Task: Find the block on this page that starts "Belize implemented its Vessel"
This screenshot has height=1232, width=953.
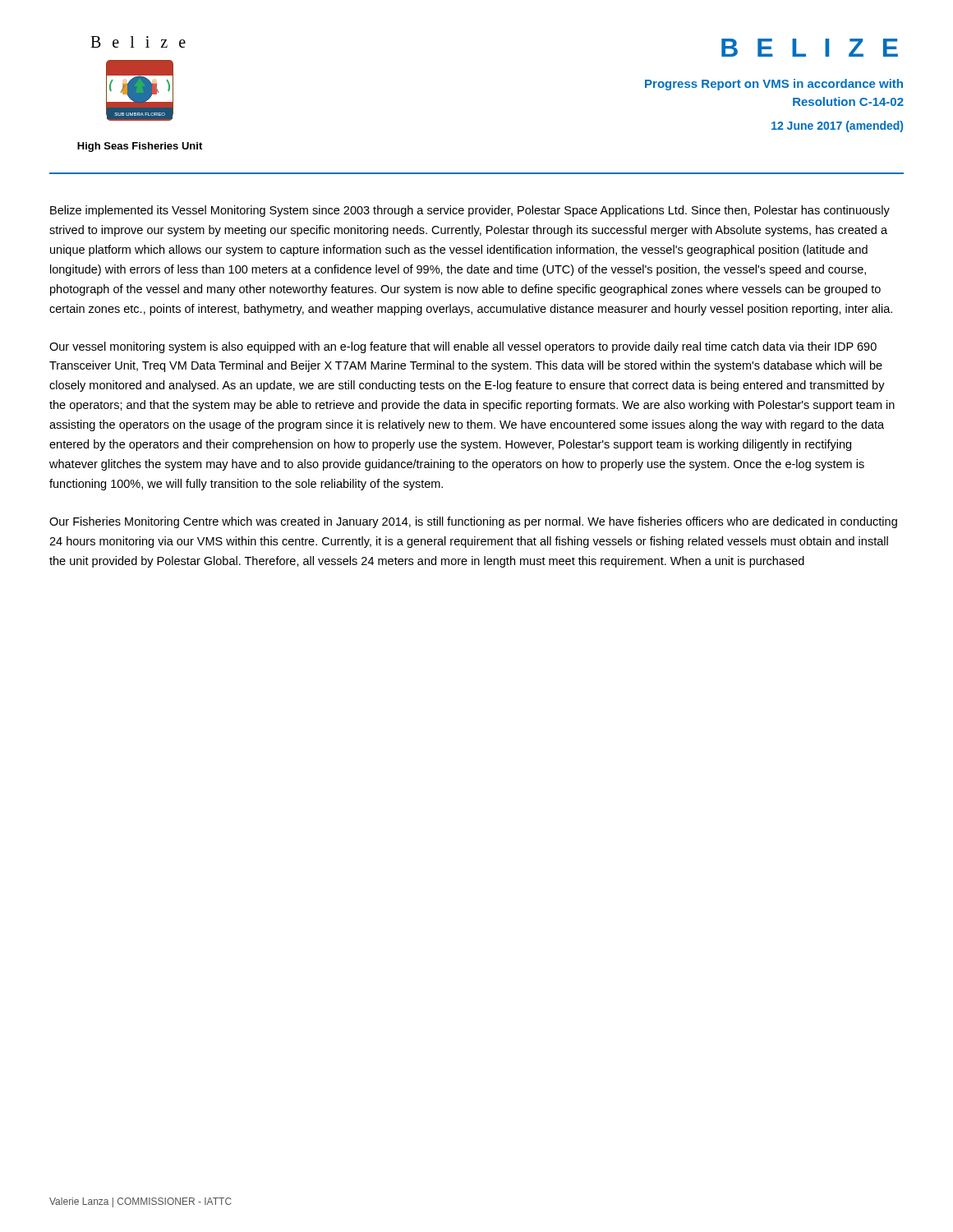Action: pyautogui.click(x=471, y=259)
